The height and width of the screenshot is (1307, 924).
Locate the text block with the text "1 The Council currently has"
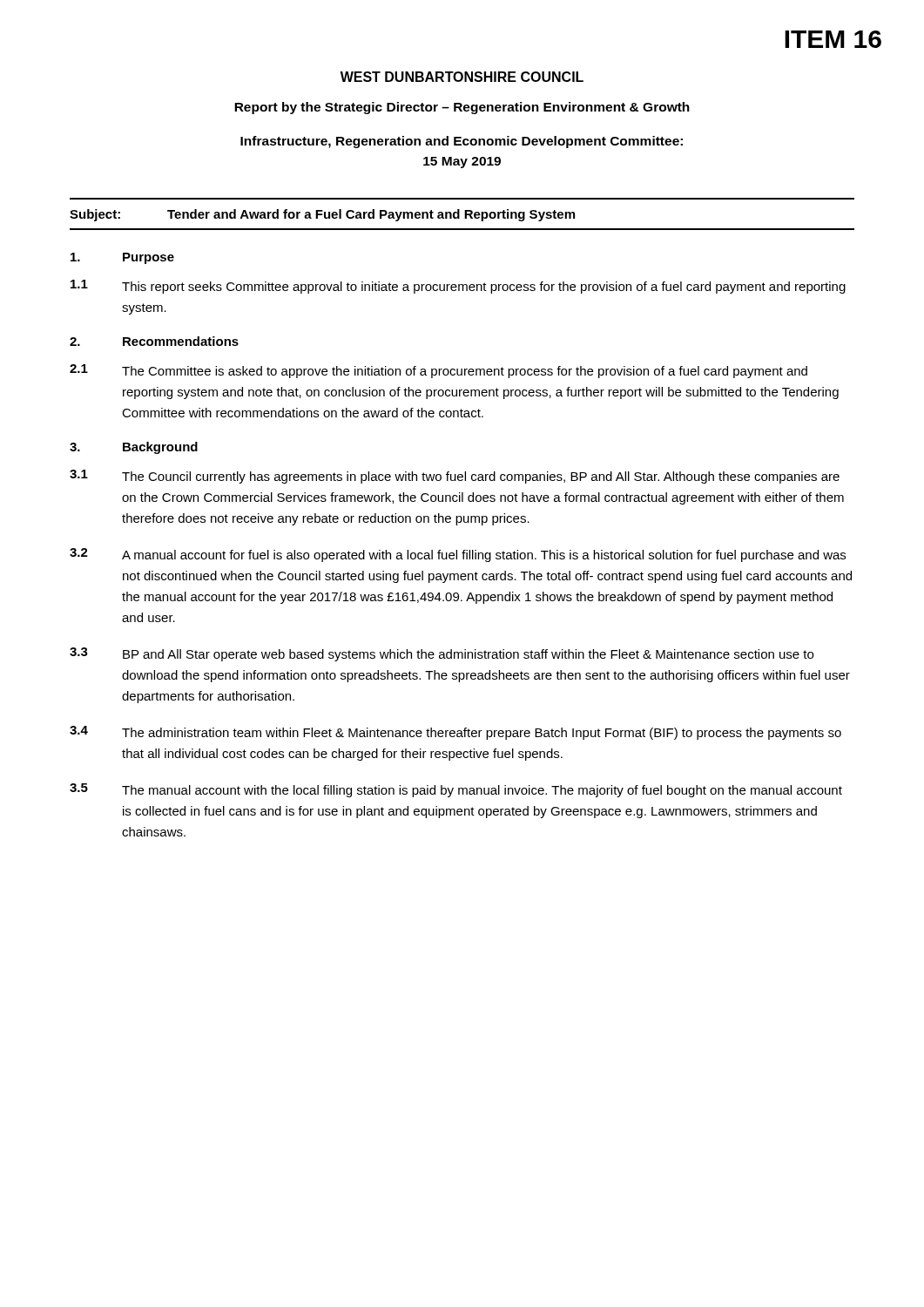coord(462,497)
